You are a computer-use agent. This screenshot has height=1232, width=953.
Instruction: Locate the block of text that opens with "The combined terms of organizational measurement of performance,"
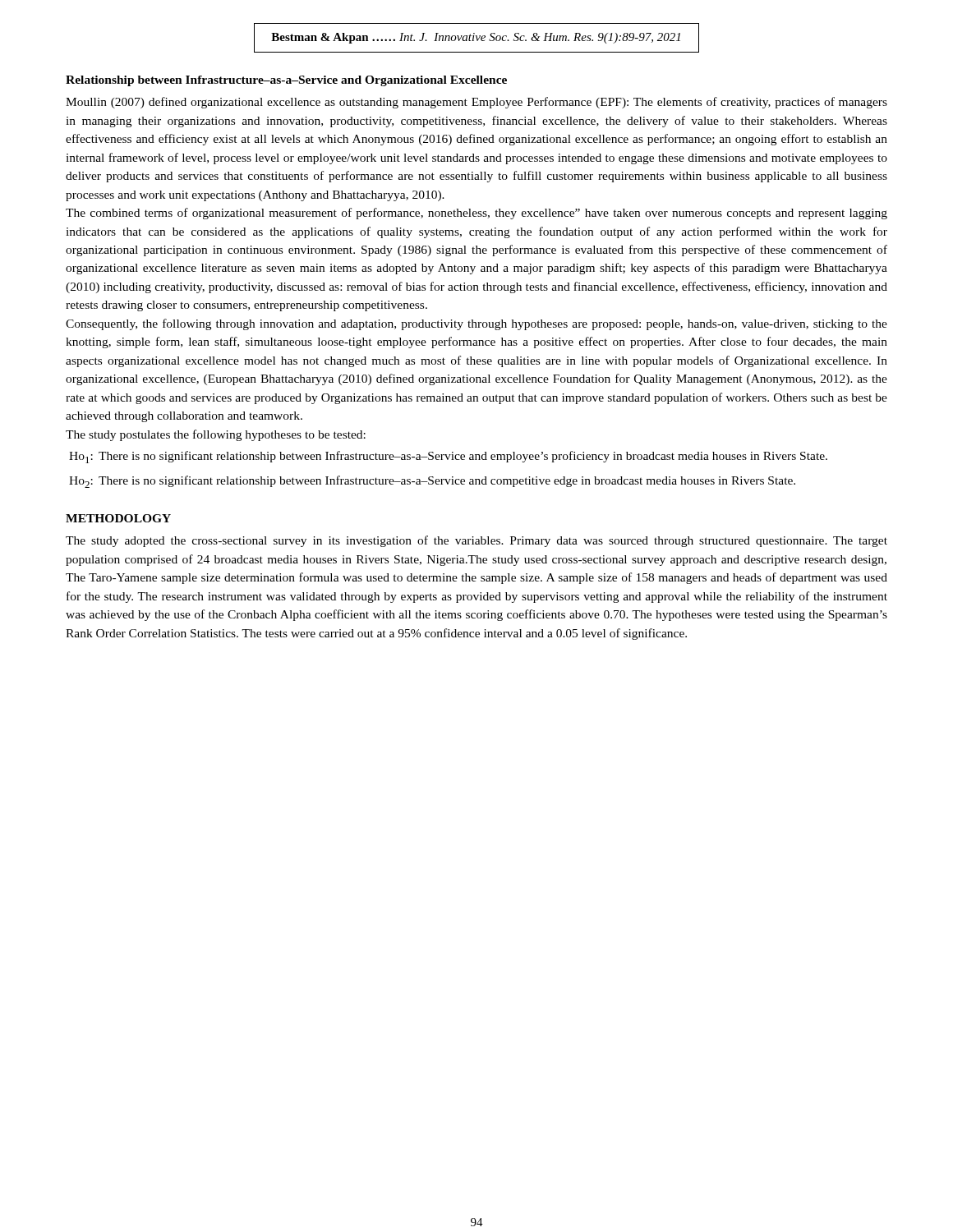(x=476, y=259)
